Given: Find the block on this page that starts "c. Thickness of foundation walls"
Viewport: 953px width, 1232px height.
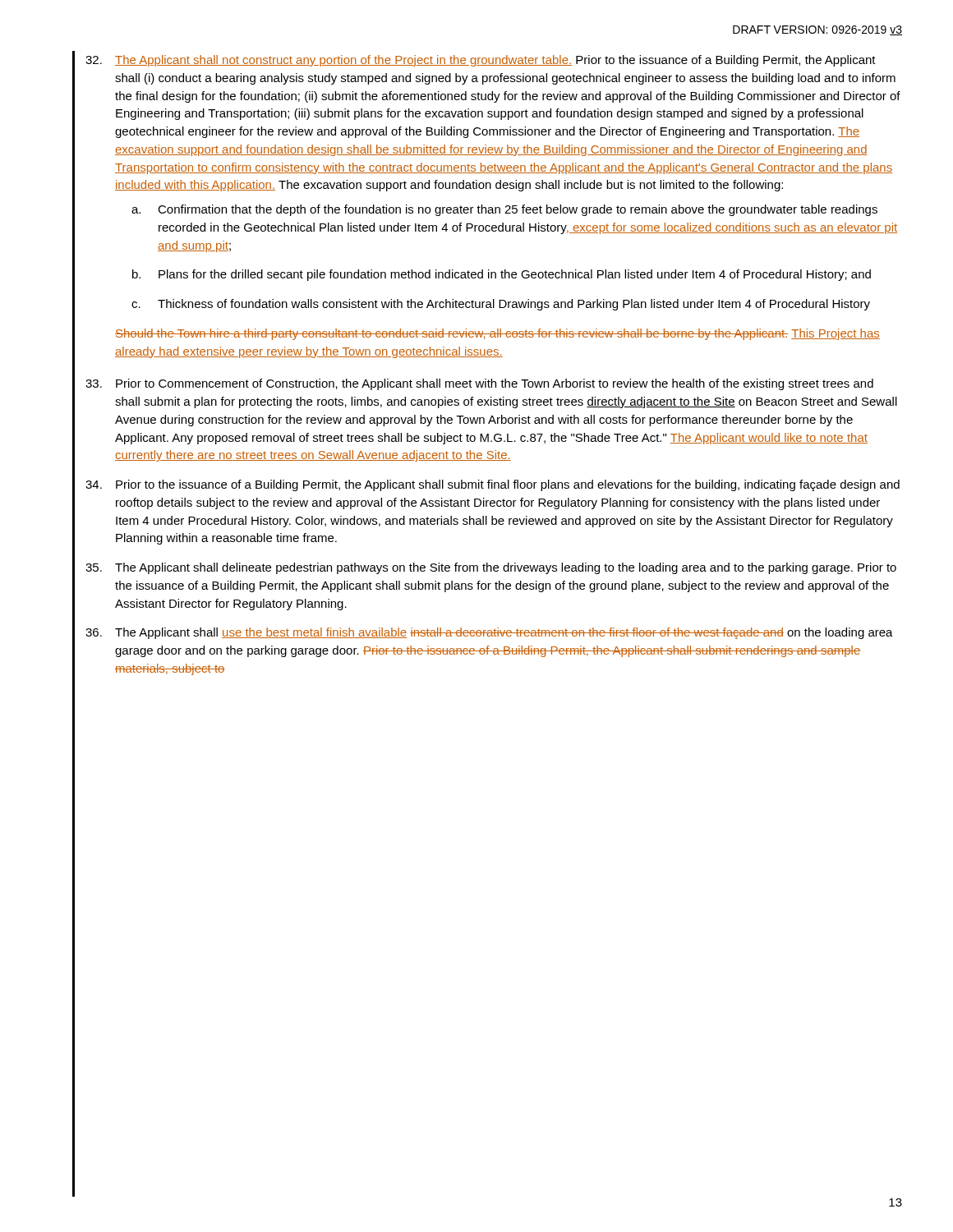Looking at the screenshot, I should [517, 304].
